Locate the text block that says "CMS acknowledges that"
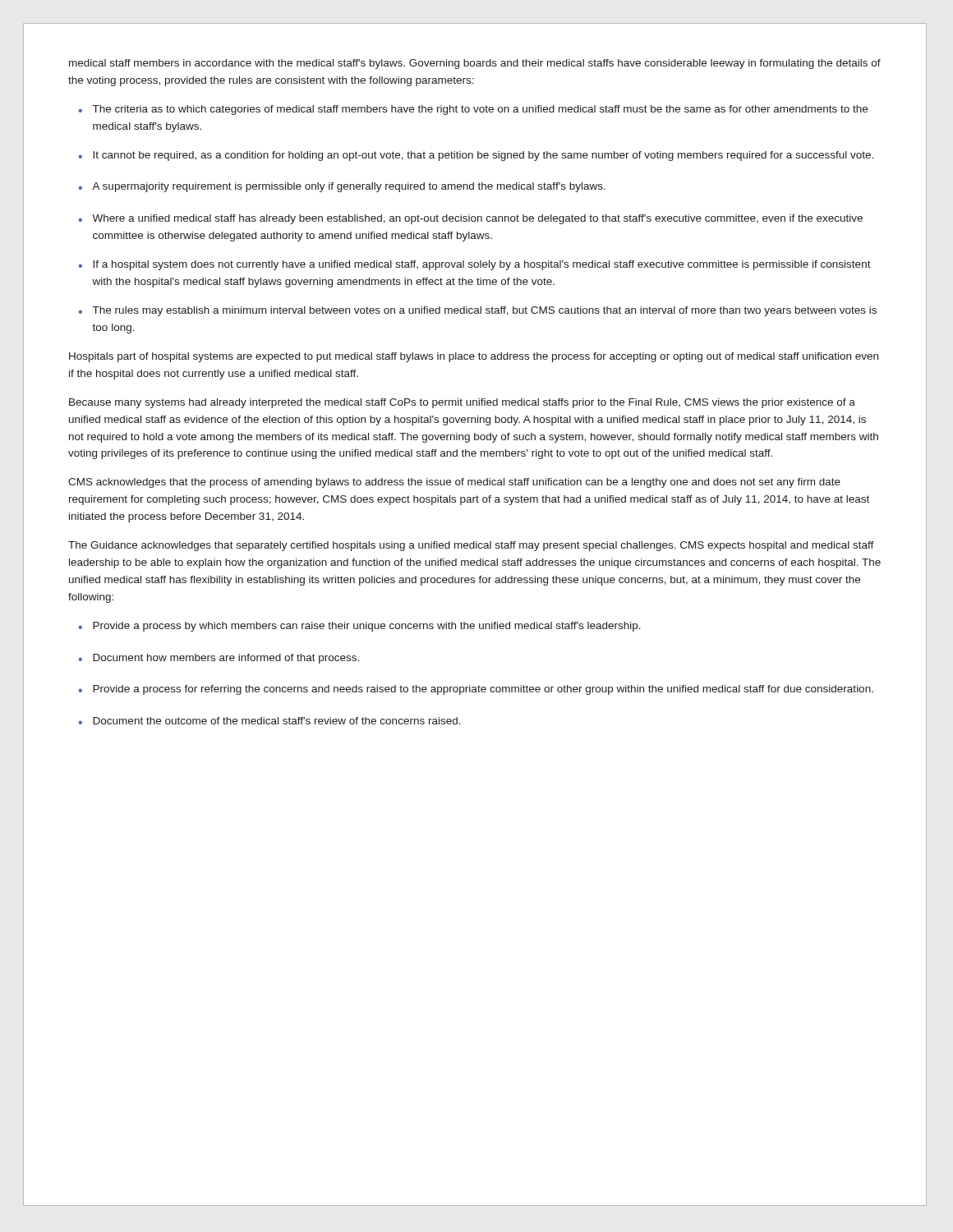This screenshot has width=953, height=1232. pos(475,500)
